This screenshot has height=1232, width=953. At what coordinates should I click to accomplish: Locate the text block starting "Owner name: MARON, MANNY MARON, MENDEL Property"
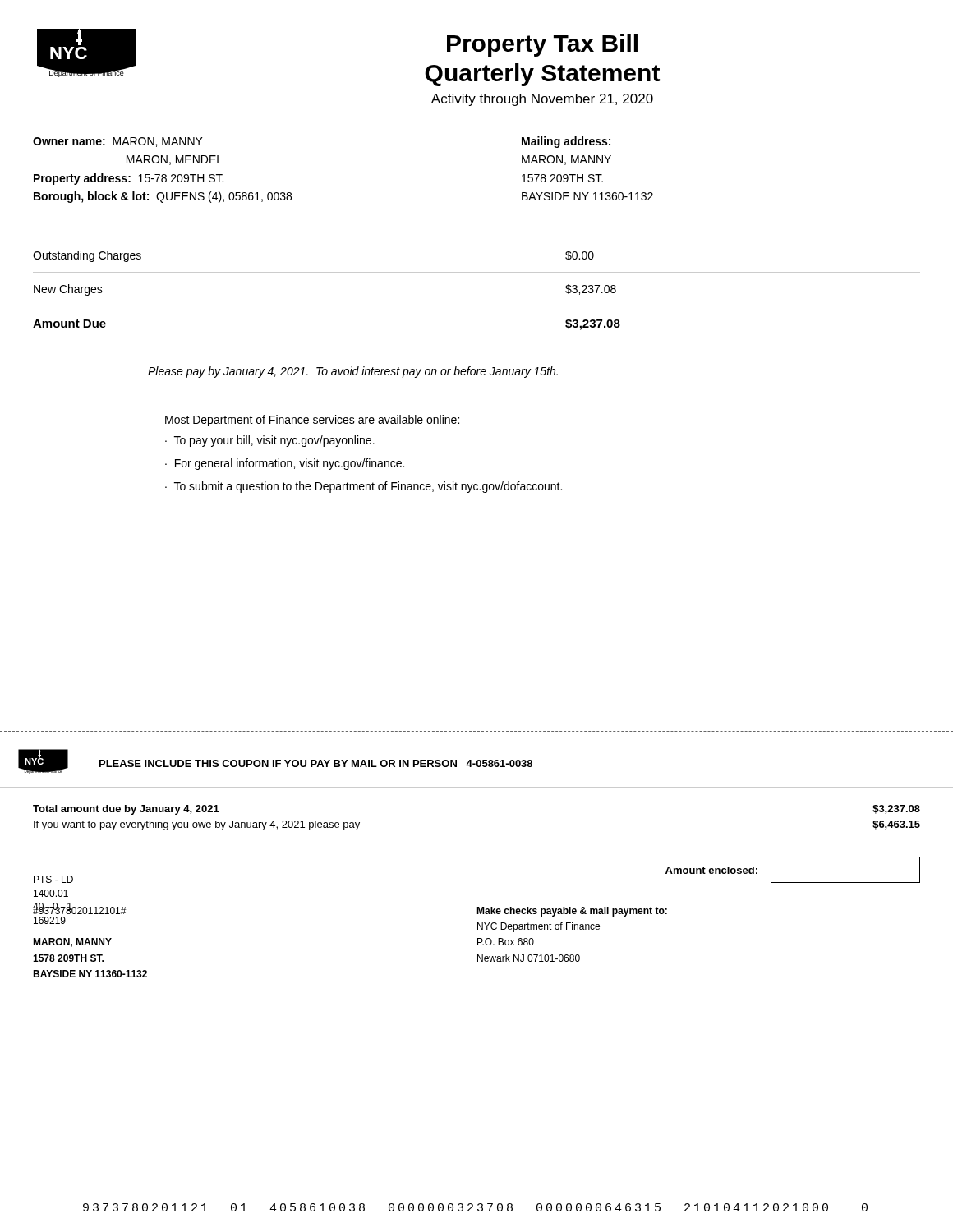[x=163, y=169]
